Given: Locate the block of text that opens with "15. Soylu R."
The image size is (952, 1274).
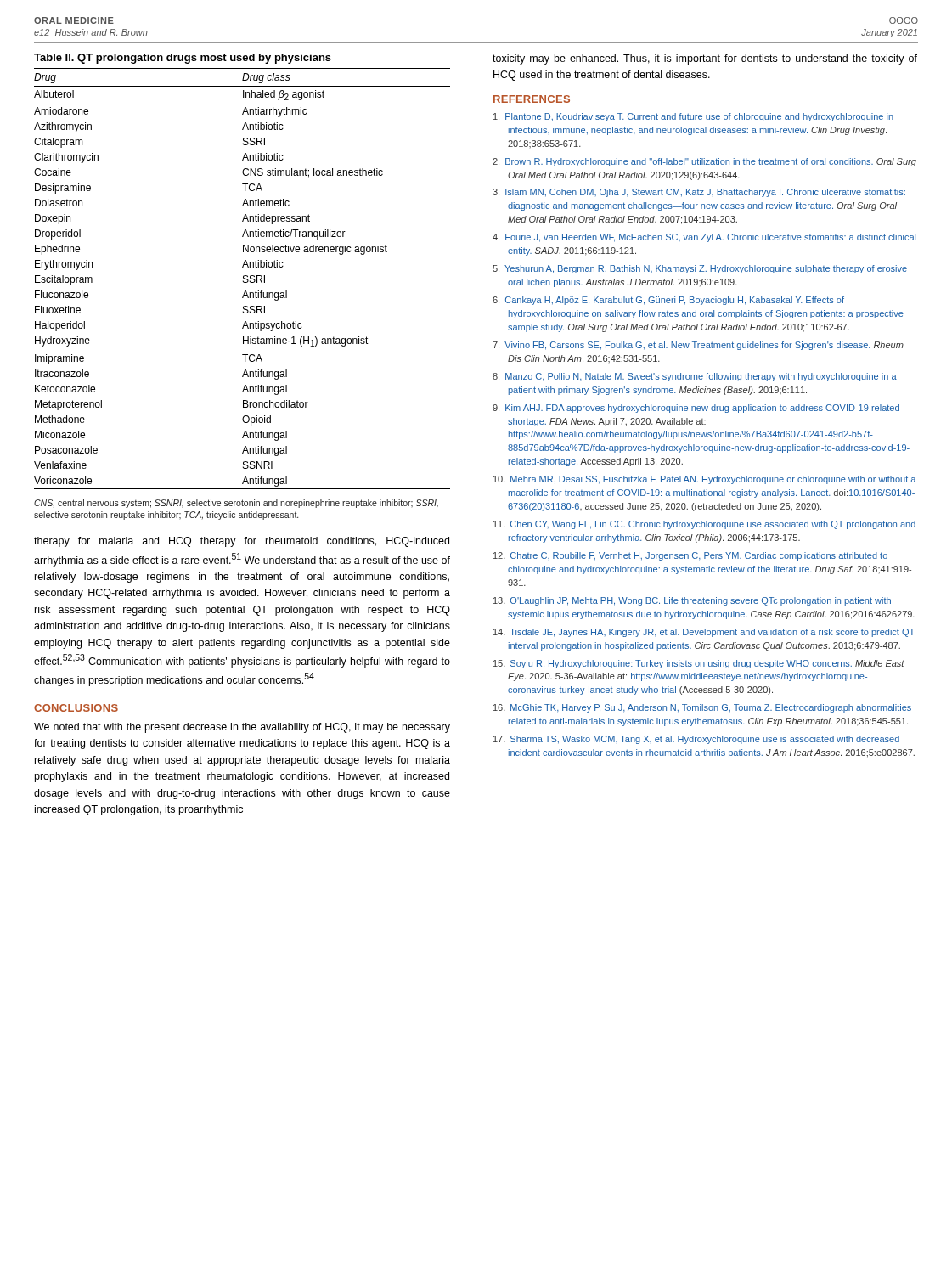Looking at the screenshot, I should (x=698, y=676).
